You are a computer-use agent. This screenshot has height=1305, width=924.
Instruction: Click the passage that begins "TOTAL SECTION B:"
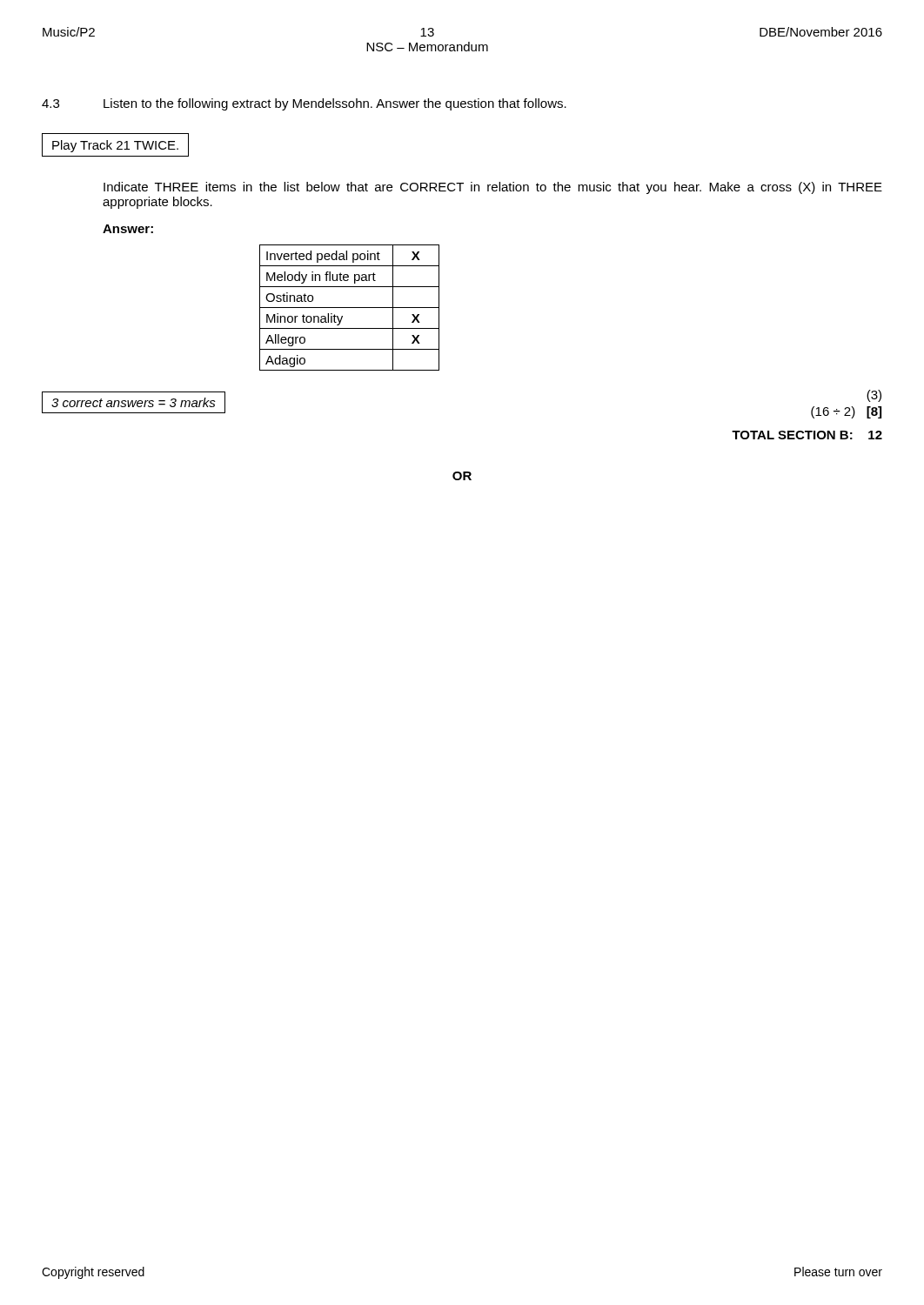click(807, 435)
